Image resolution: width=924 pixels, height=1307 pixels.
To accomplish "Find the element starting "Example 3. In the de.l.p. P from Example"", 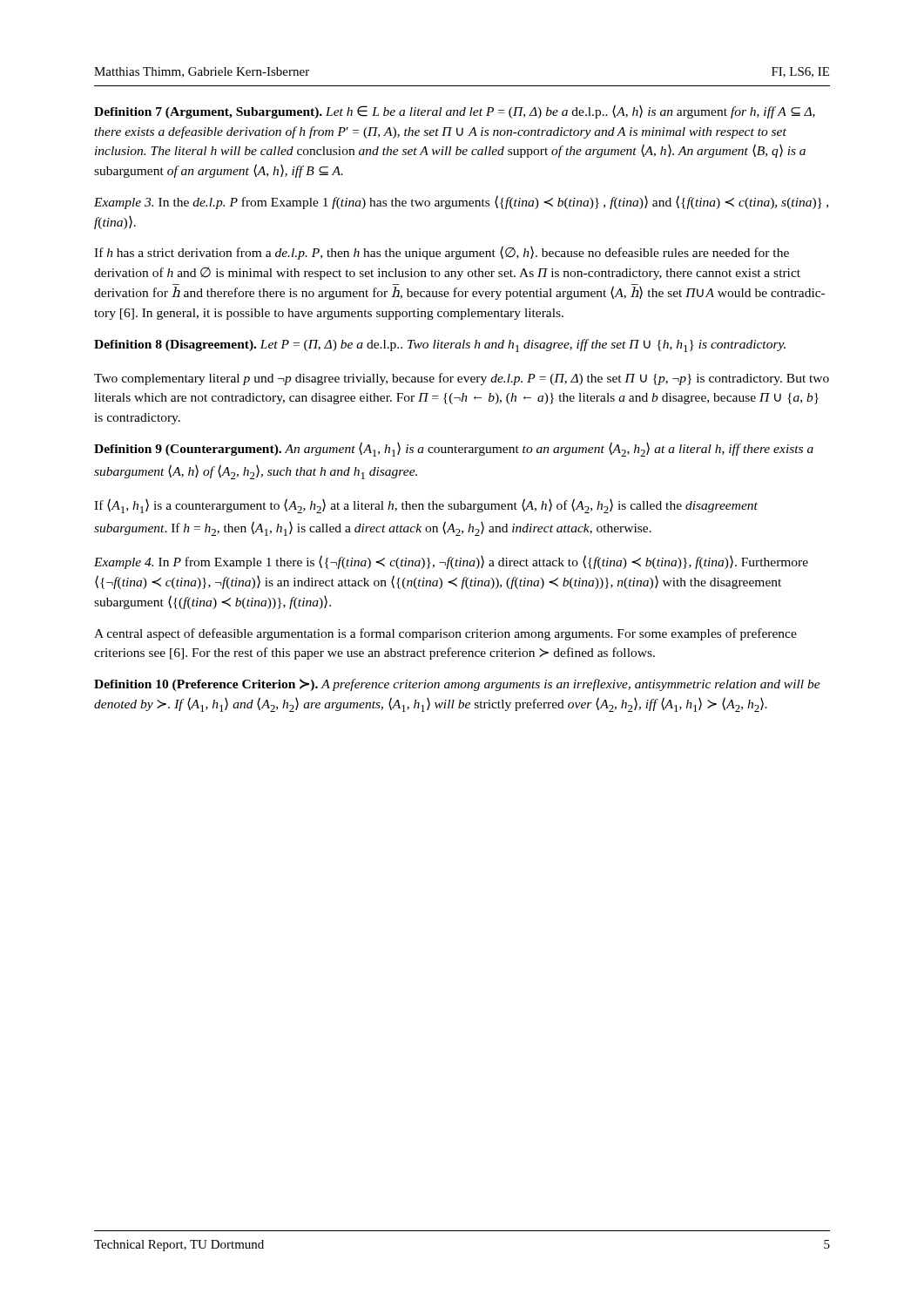I will [462, 212].
